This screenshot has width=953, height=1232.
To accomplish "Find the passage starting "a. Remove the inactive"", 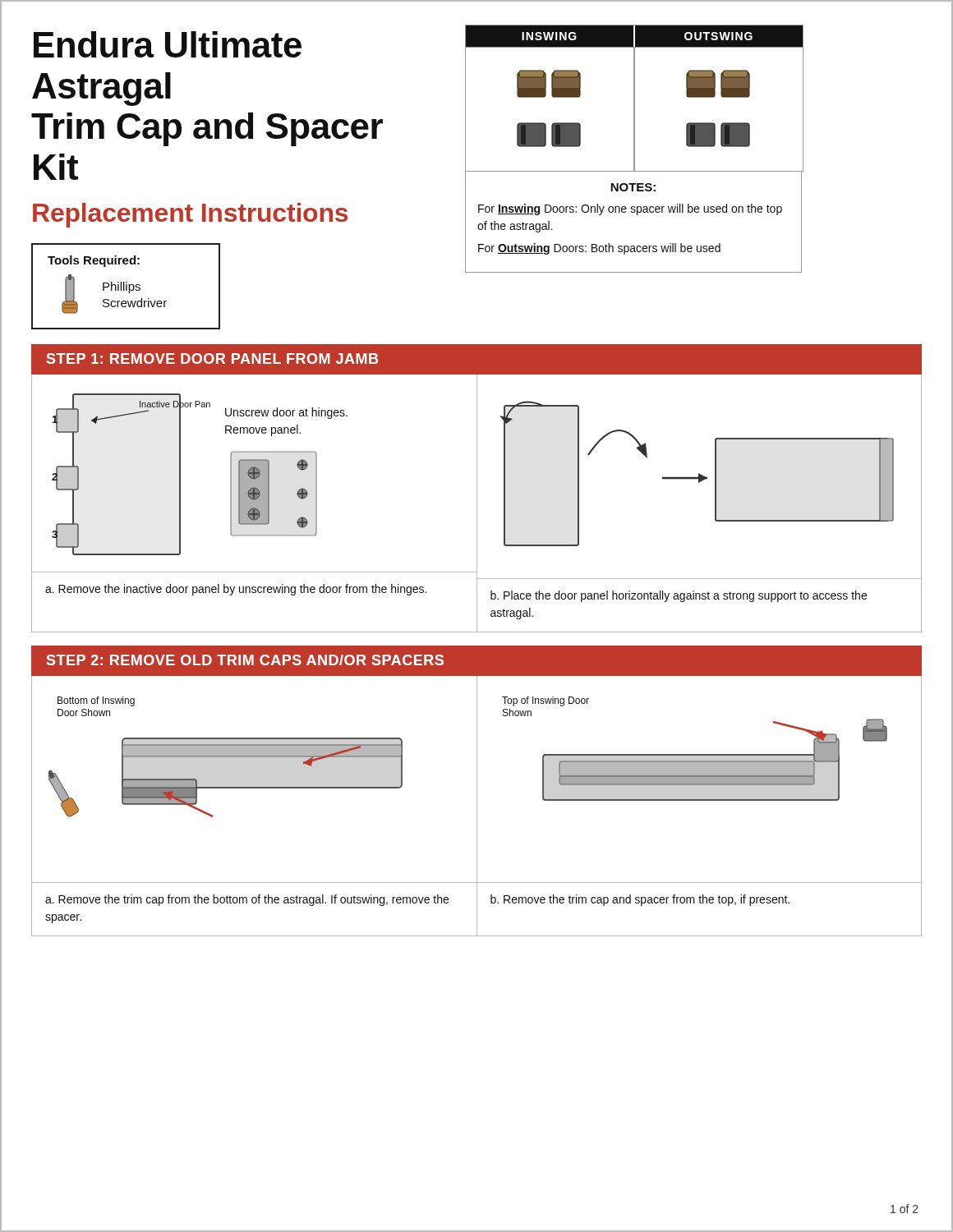I will [254, 590].
